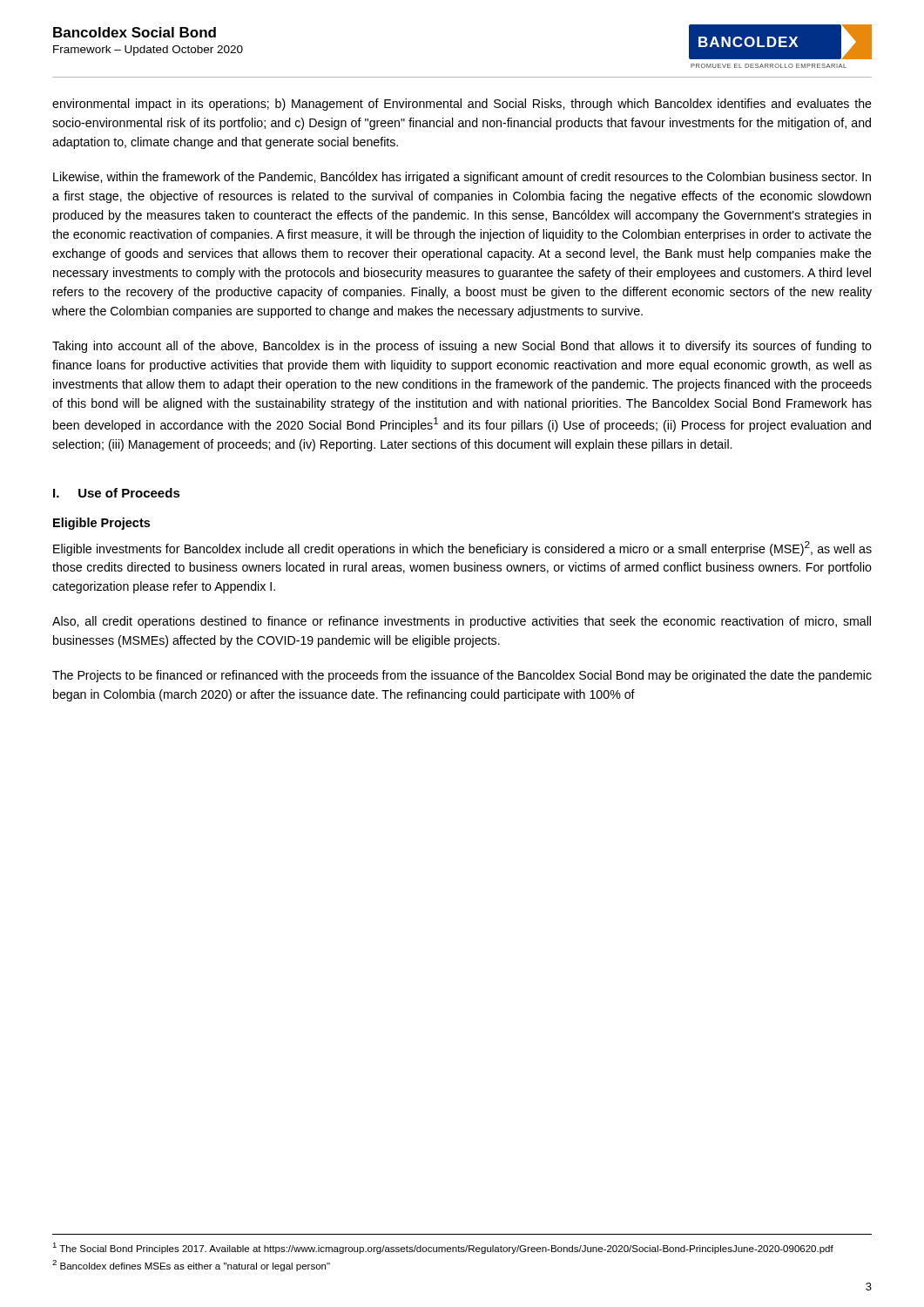This screenshot has width=924, height=1307.
Task: Click on the text starting "Taking into account all of the above, Bancoldex"
Action: (462, 395)
